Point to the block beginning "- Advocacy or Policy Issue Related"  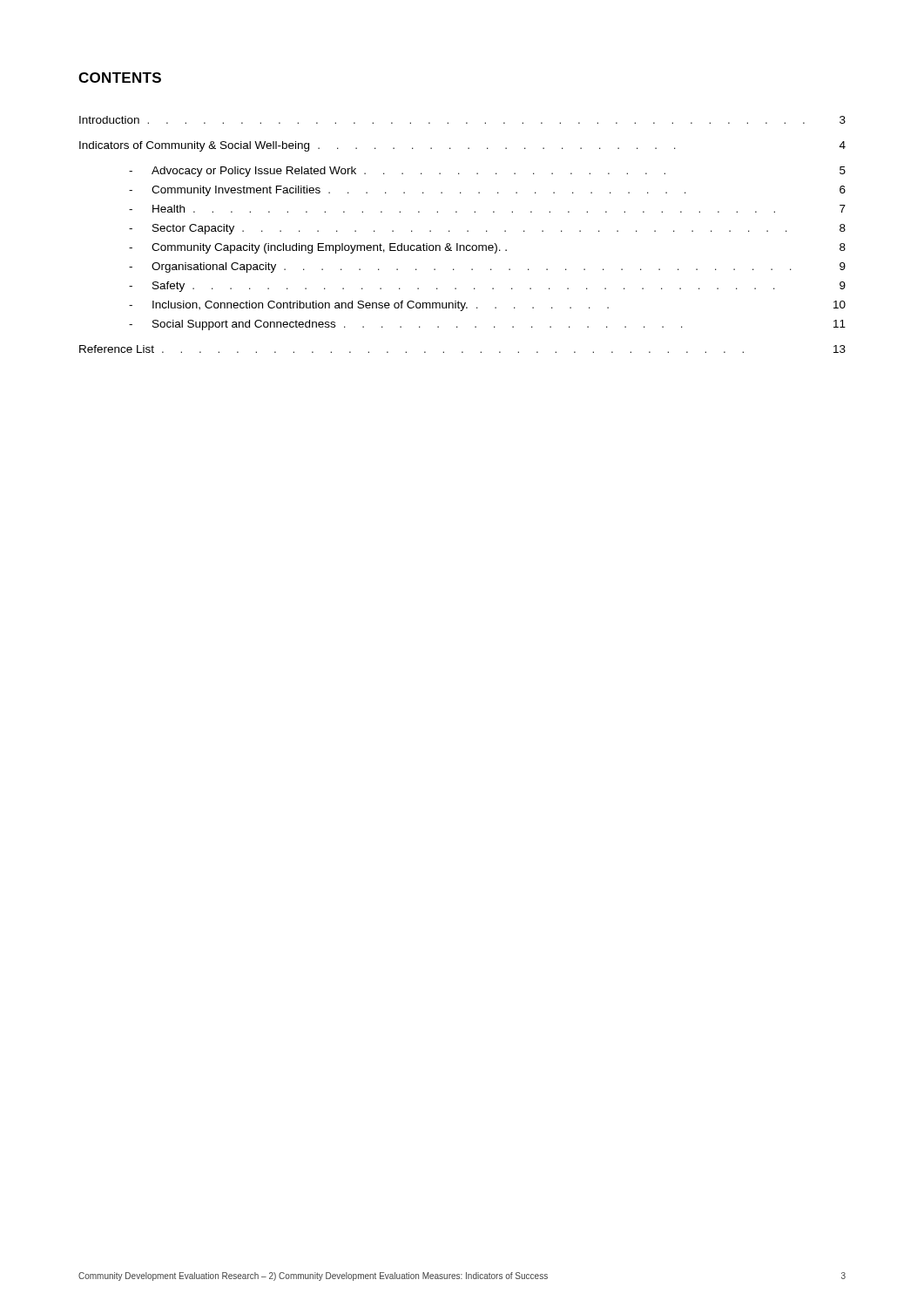click(487, 170)
